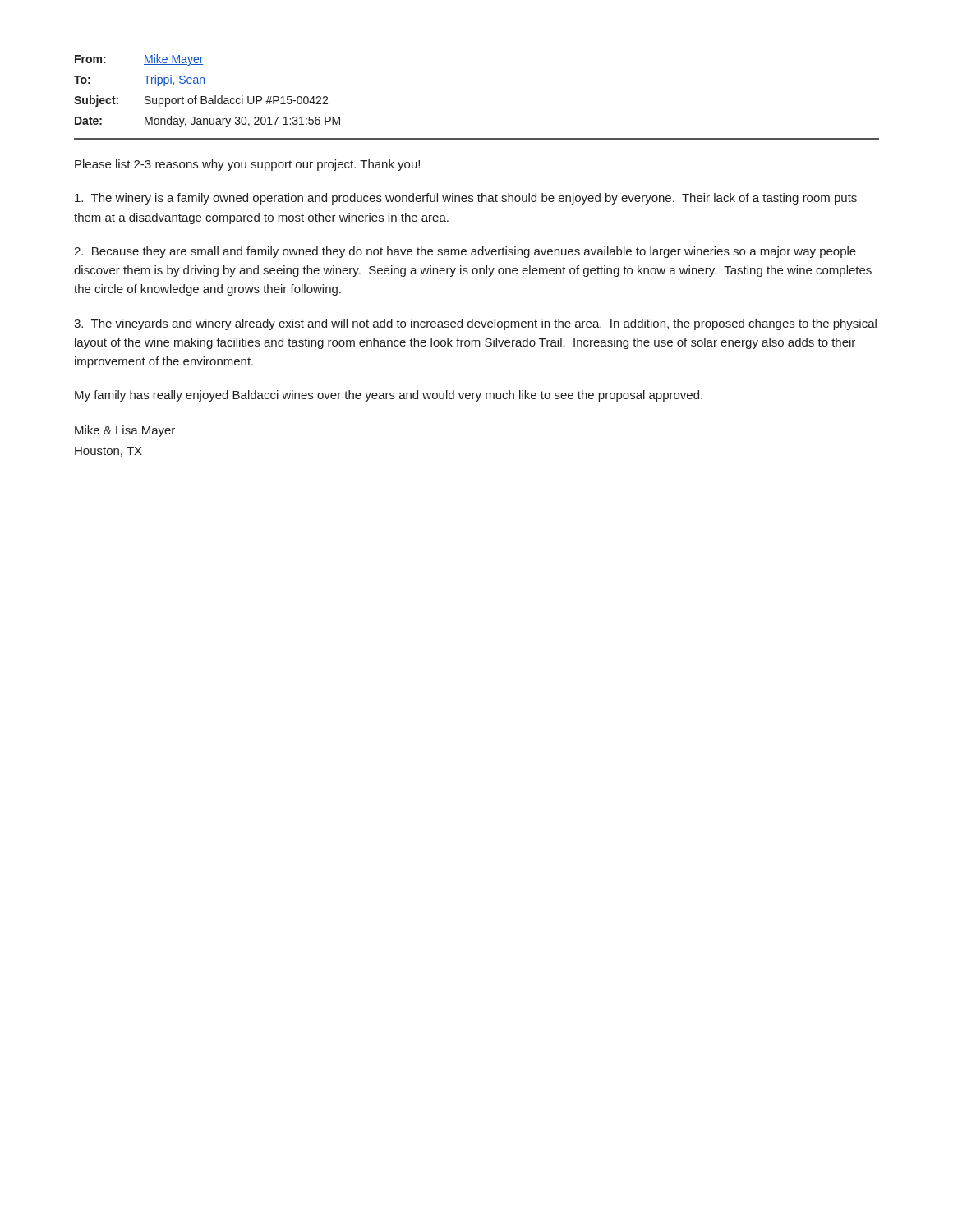Locate the table
Image resolution: width=953 pixels, height=1232 pixels.
point(476,90)
